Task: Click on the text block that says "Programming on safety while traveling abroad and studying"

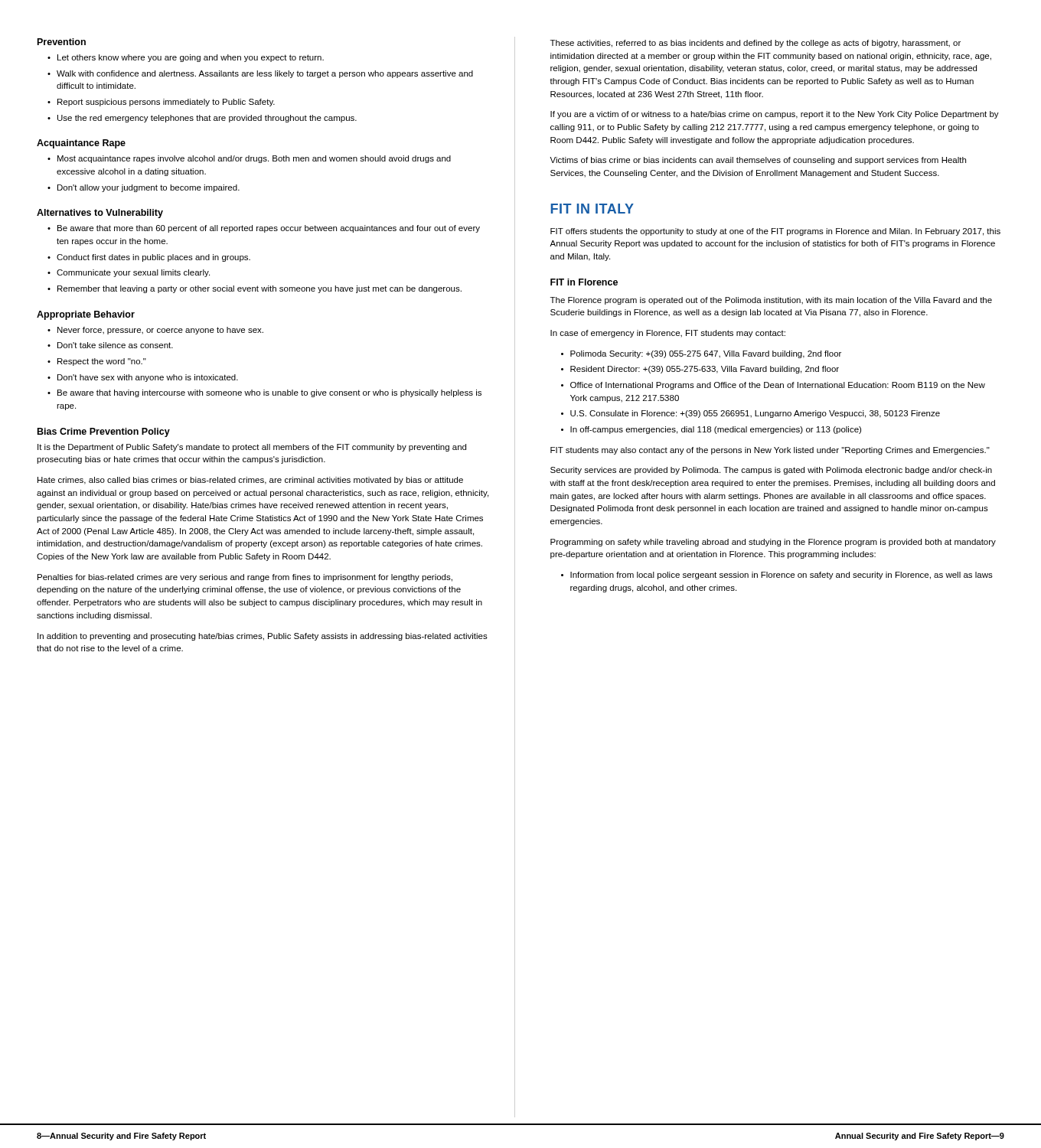Action: pos(773,548)
